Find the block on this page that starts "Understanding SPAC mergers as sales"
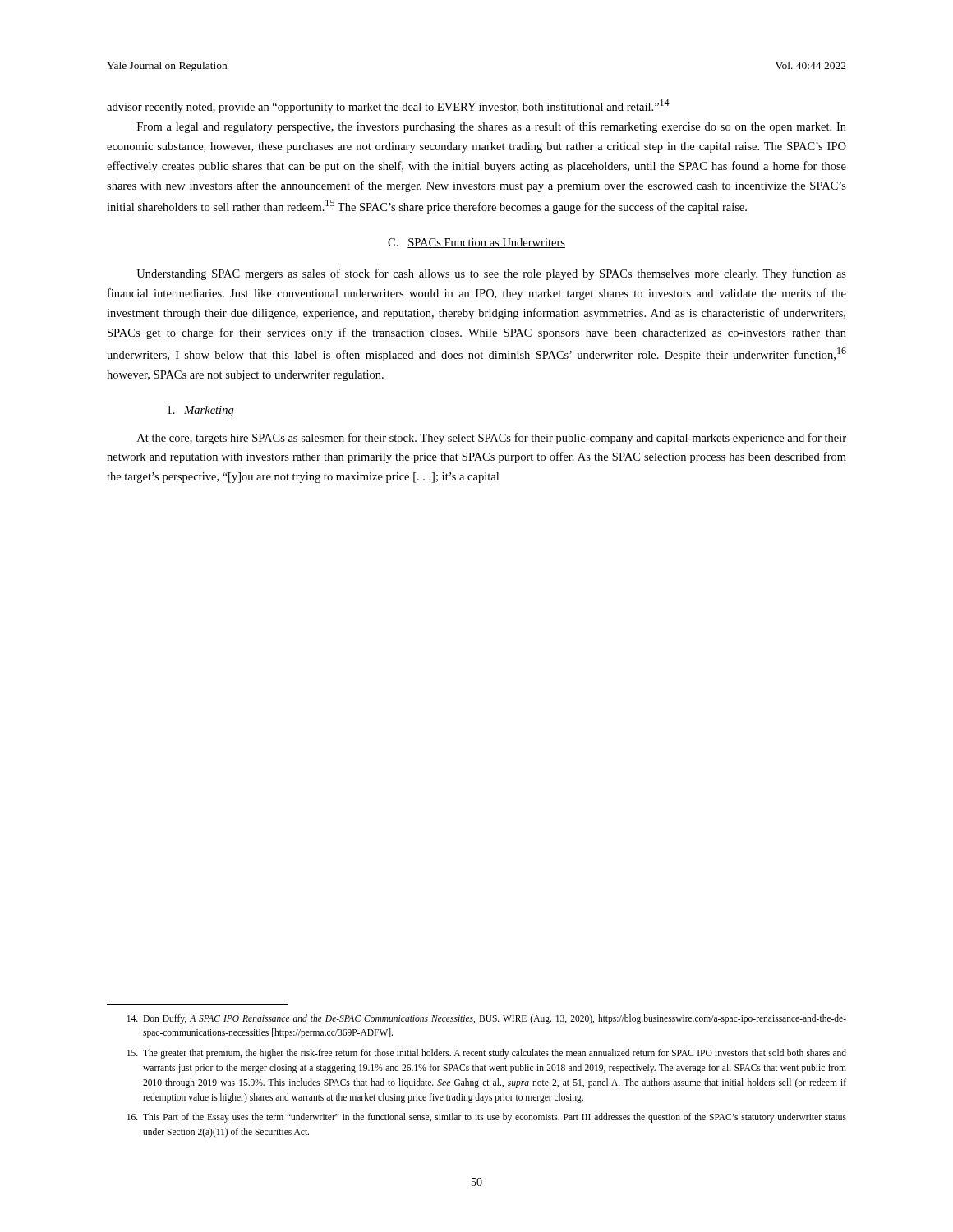 pyautogui.click(x=476, y=325)
